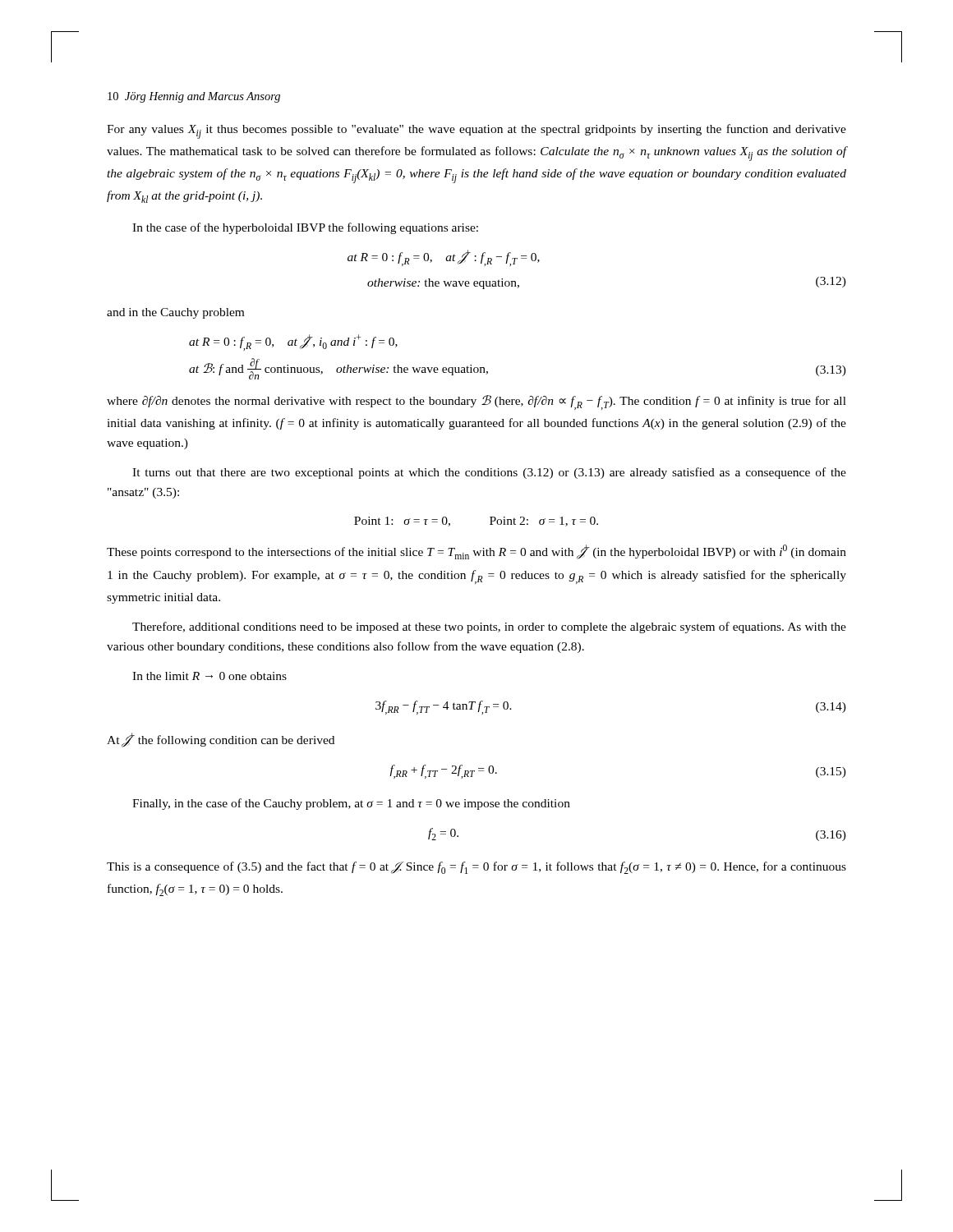953x1232 pixels.
Task: Find the block on this page that starts "In the limit R → 0 one"
Action: click(x=209, y=676)
